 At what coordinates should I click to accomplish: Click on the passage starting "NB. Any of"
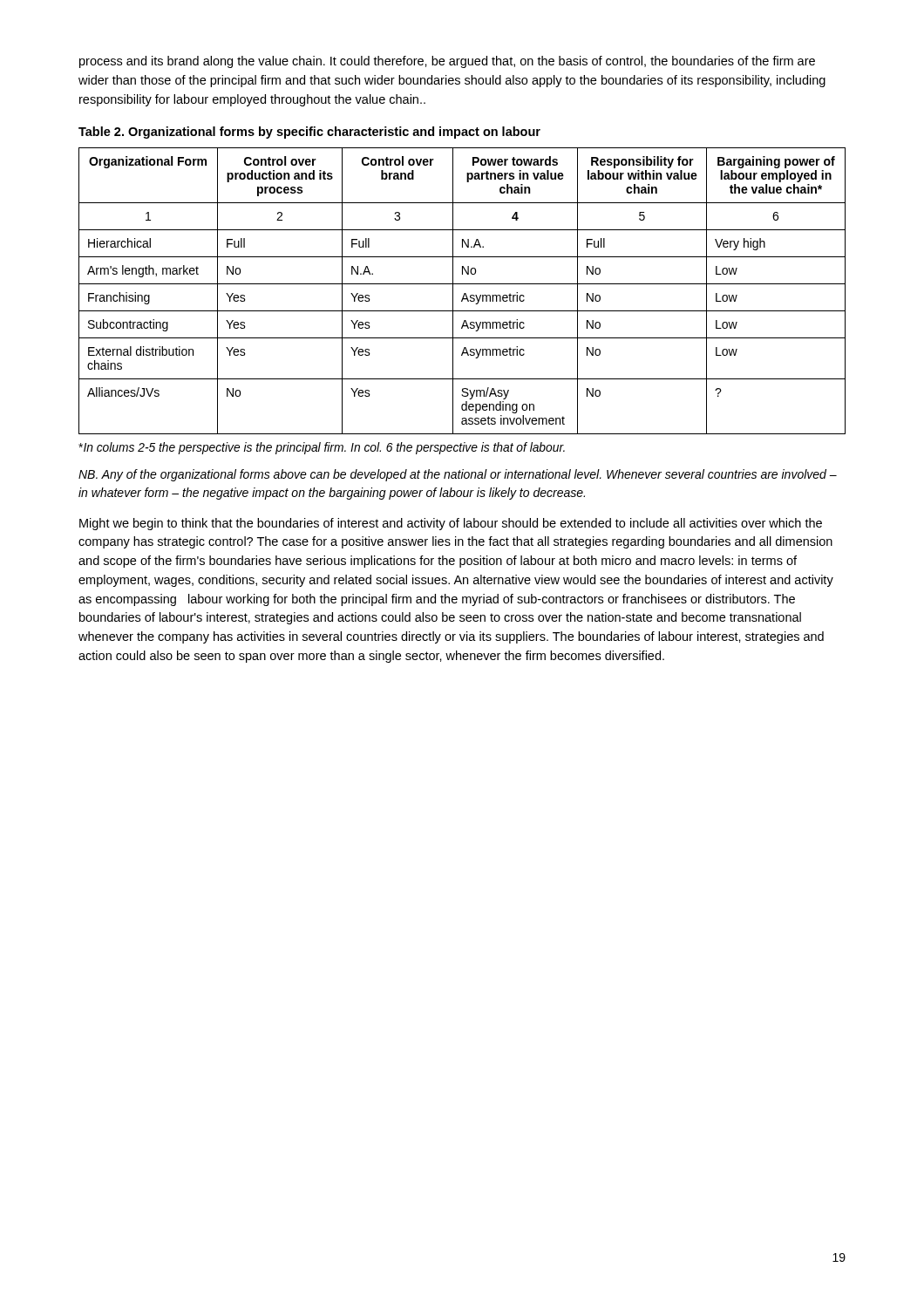457,483
